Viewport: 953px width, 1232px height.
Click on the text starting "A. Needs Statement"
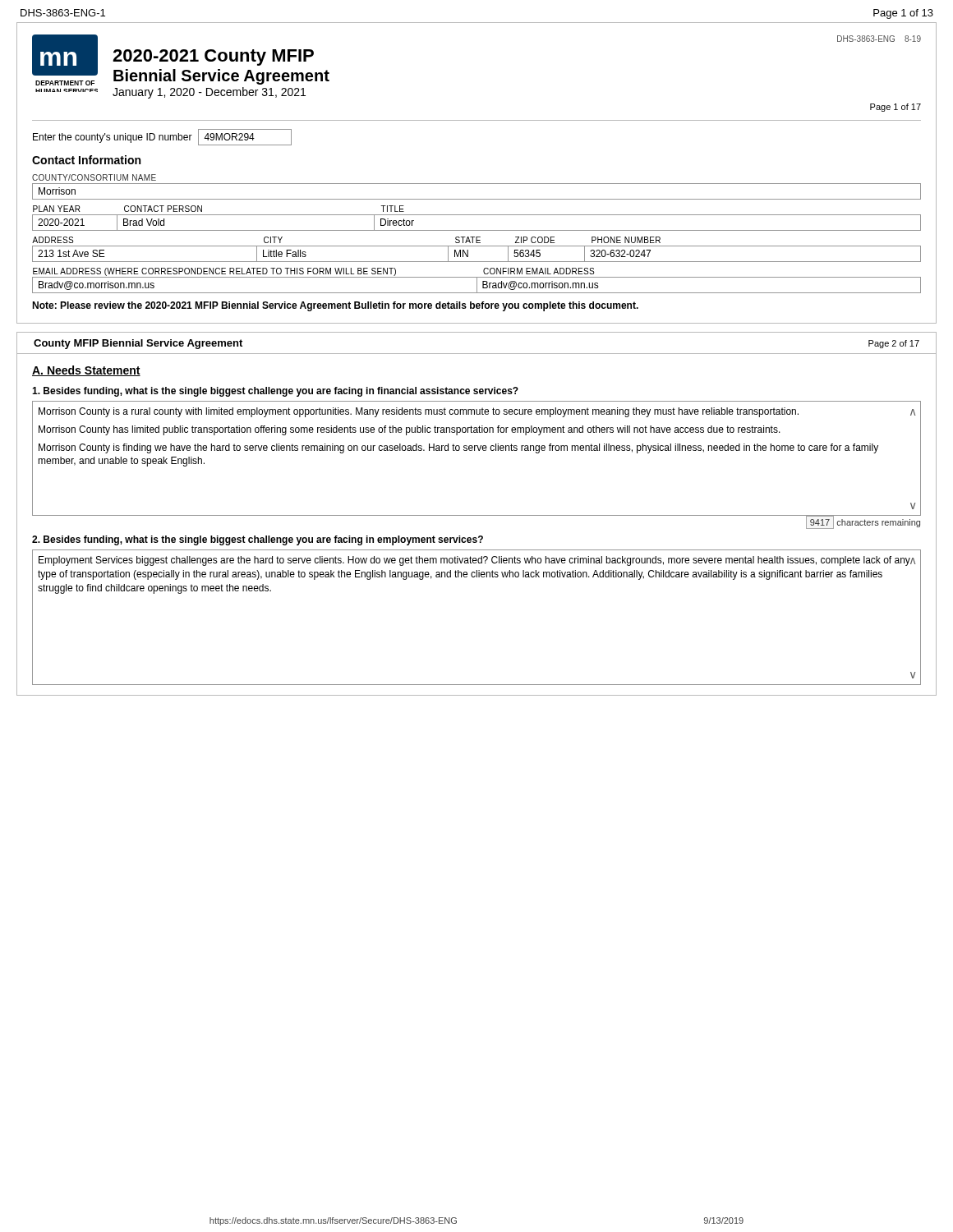point(86,370)
